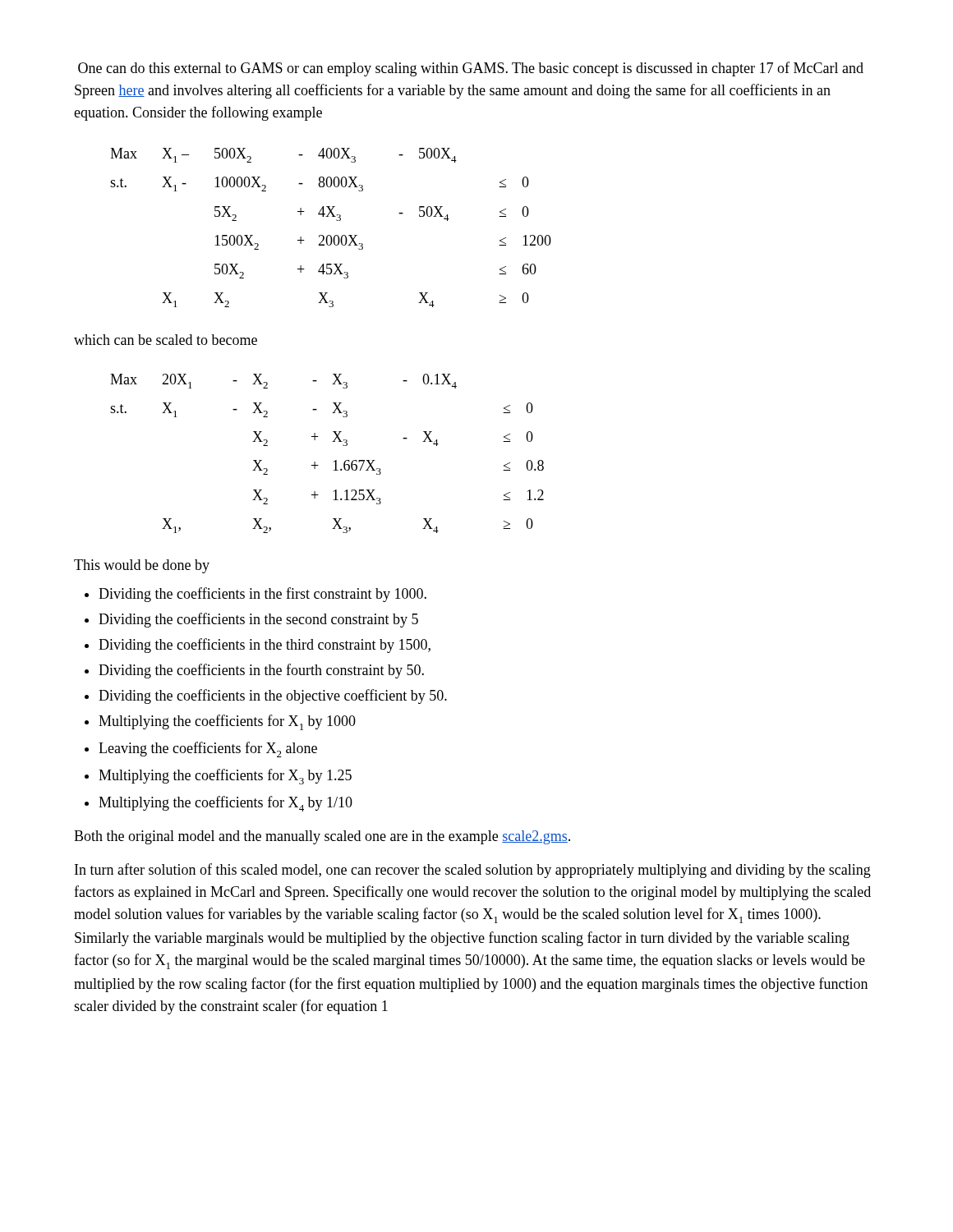
Task: Find "Multiplying the coefficients for X4 by 1/10" on this page
Action: coord(226,804)
